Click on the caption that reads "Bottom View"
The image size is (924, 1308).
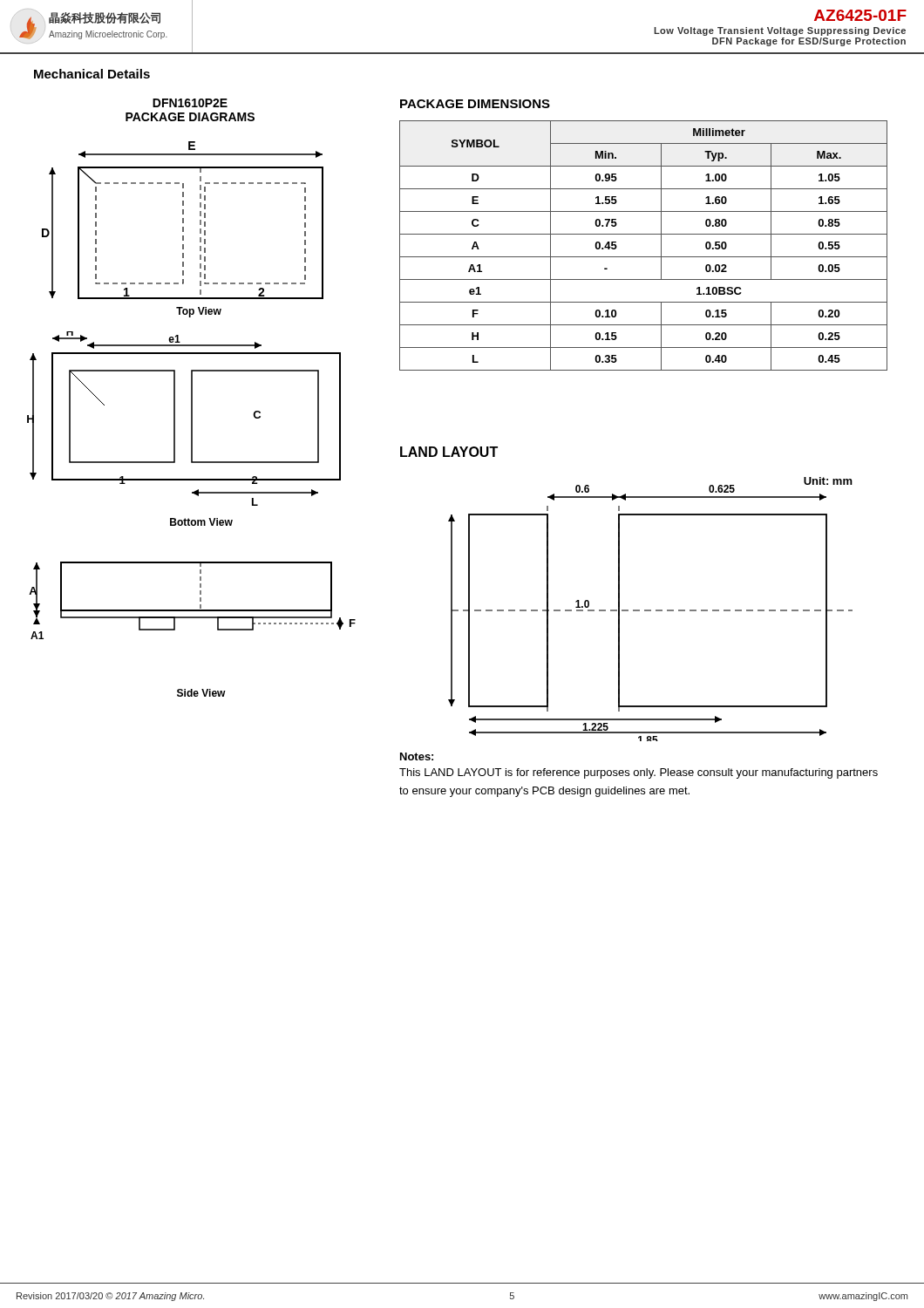201,522
